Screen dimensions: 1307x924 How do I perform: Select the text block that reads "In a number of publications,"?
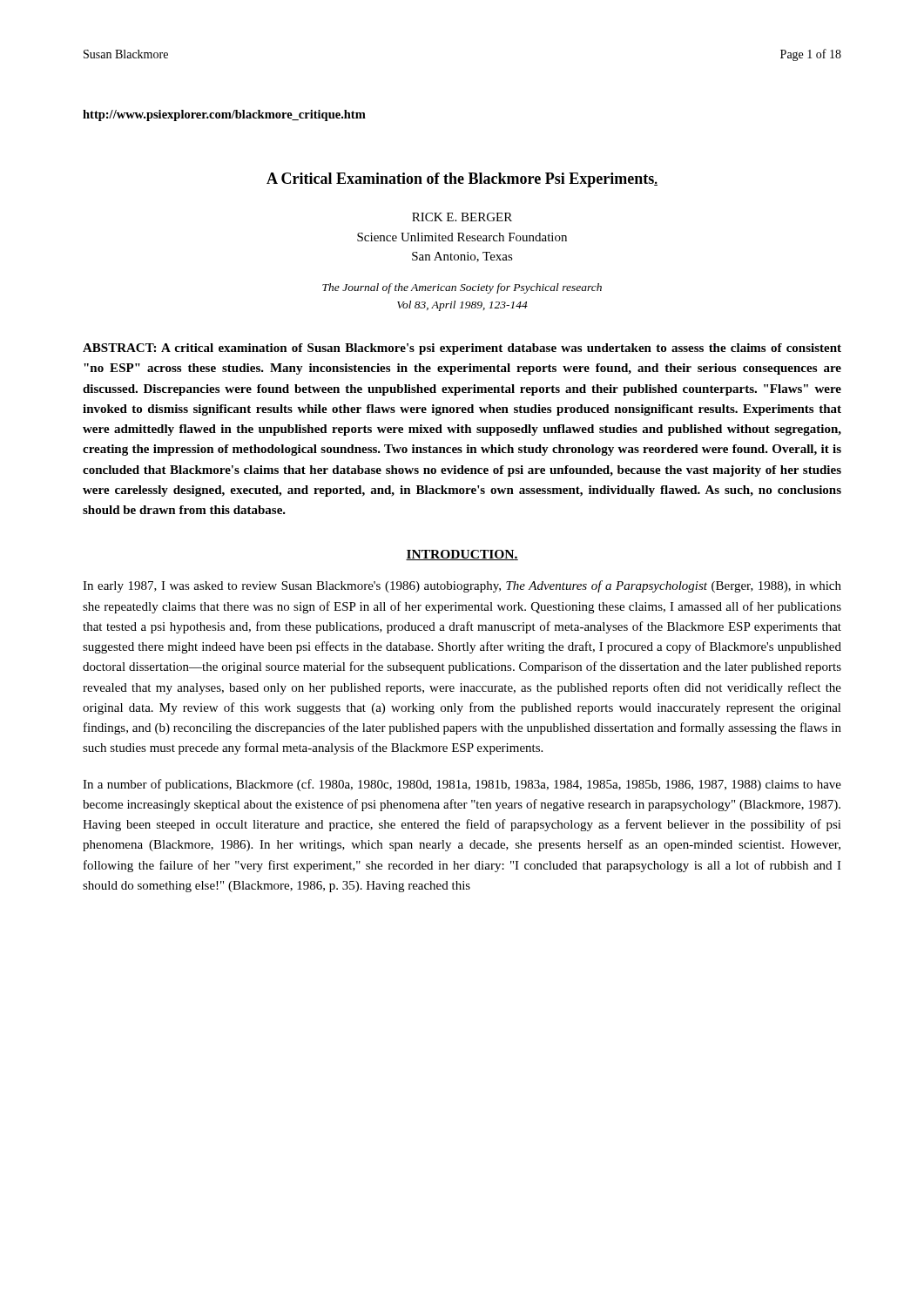tap(462, 835)
